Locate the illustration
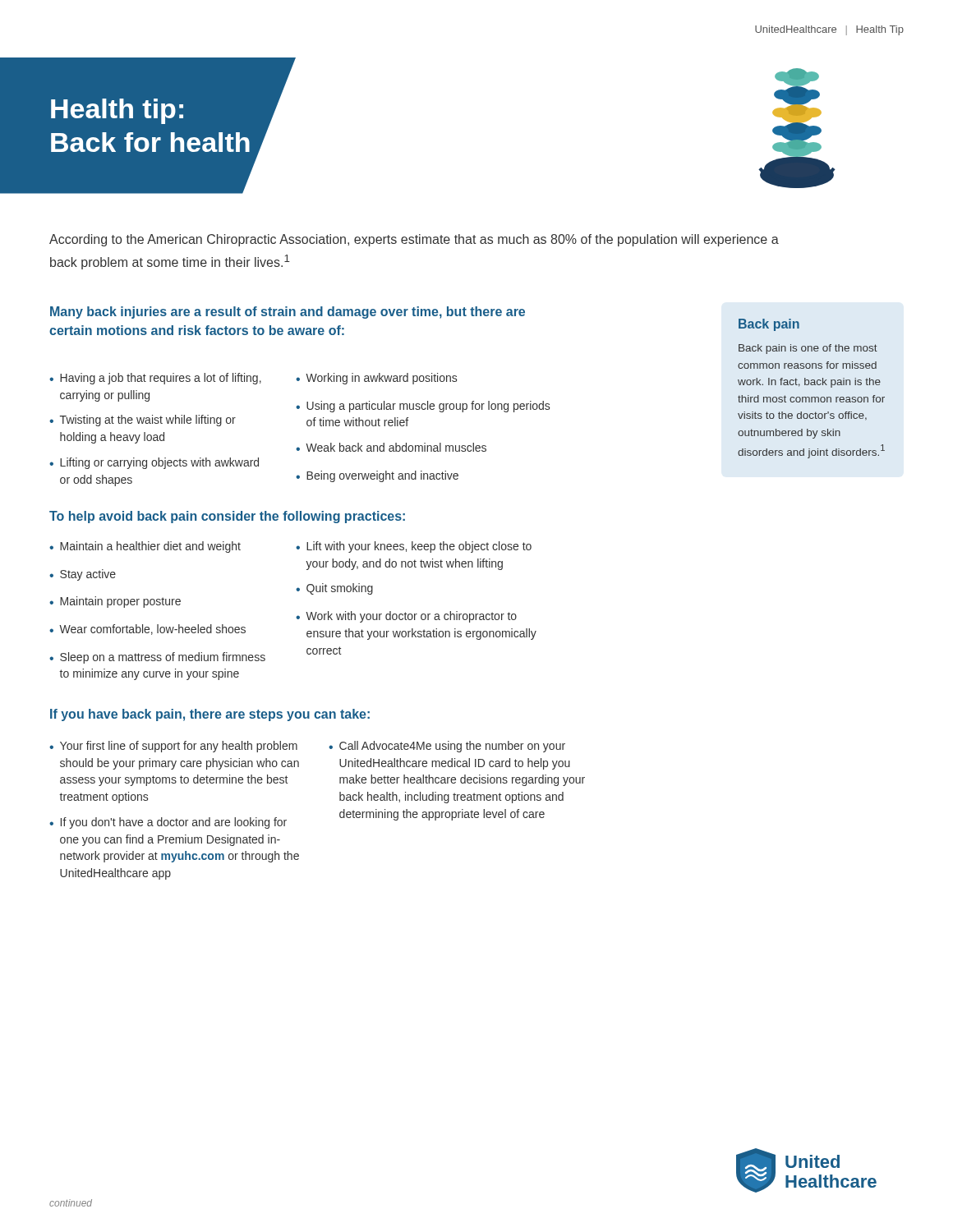Viewport: 953px width, 1232px height. pyautogui.click(x=797, y=125)
